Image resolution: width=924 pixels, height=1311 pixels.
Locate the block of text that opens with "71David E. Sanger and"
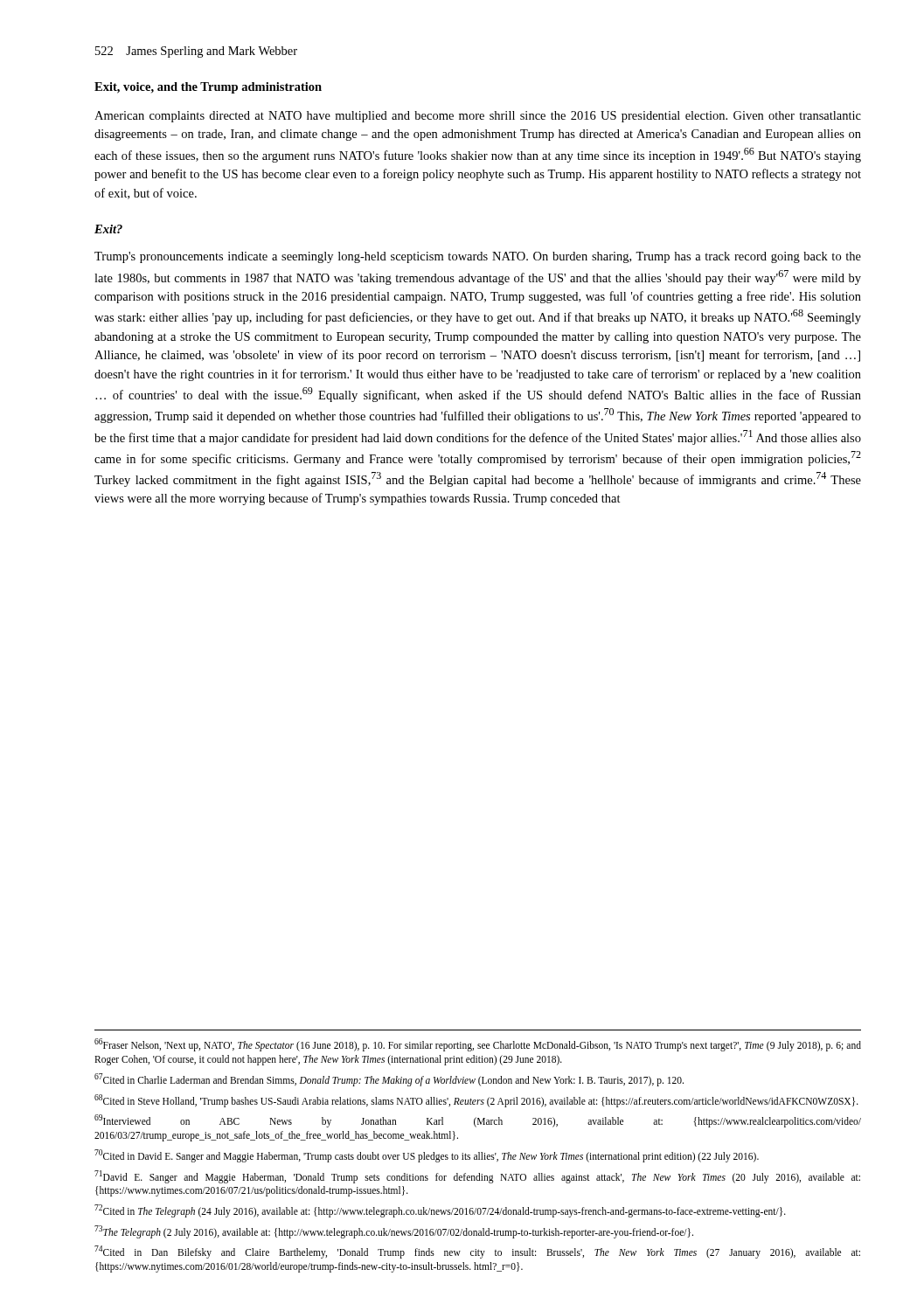click(x=478, y=1182)
